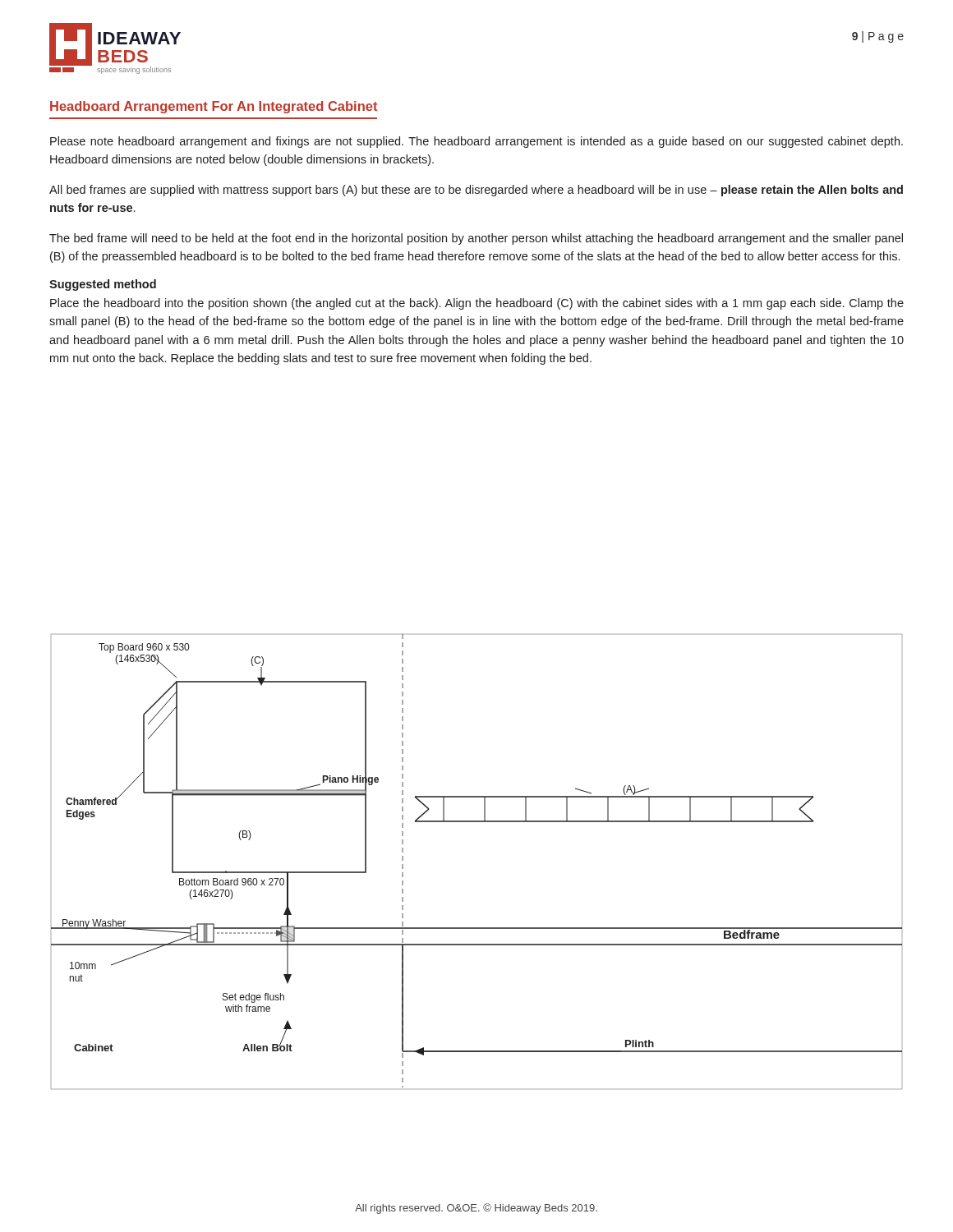Viewport: 953px width, 1232px height.
Task: Click on the block starting "Headboard Arrangement For"
Action: pyautogui.click(x=213, y=106)
